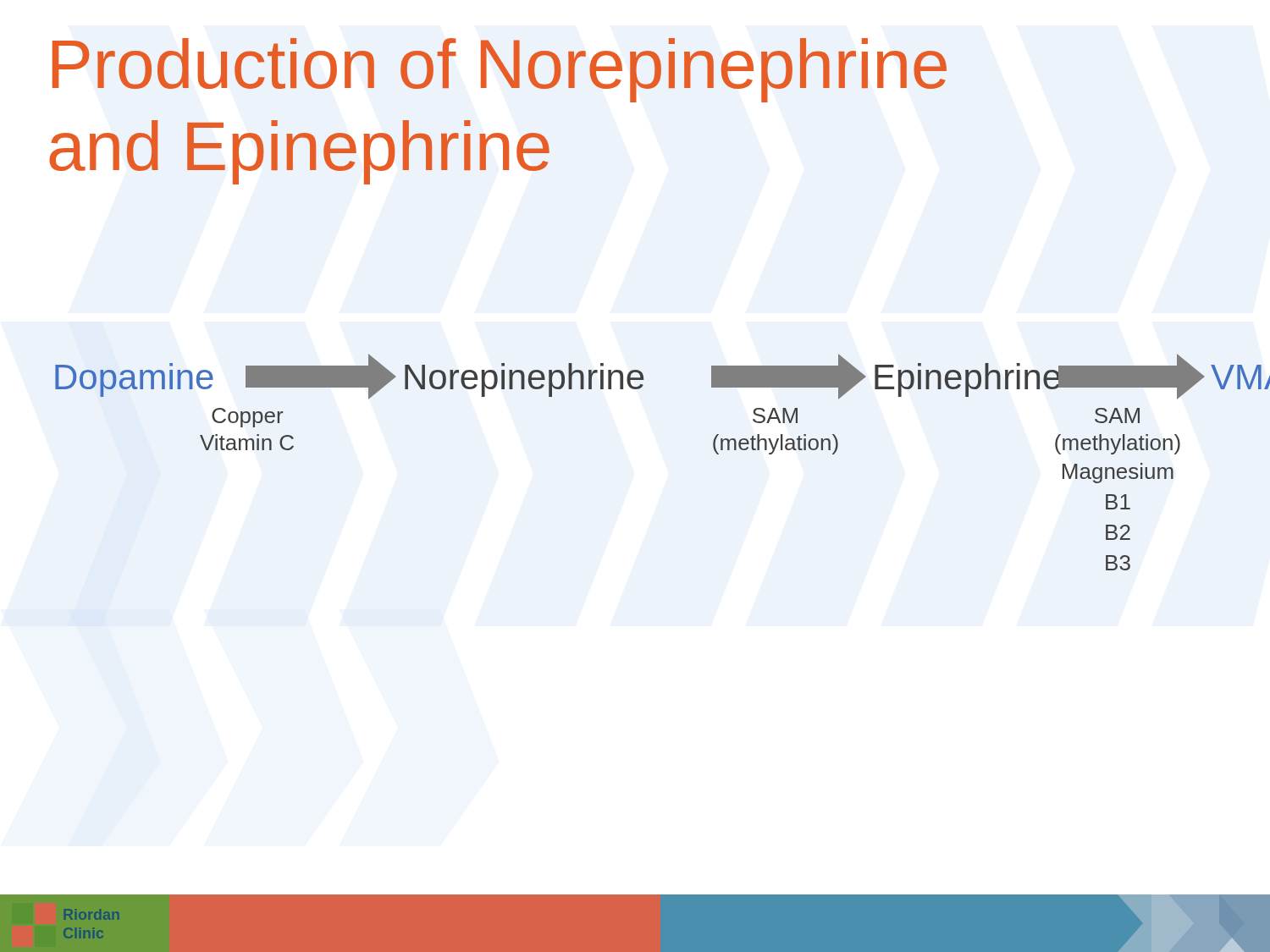Viewport: 1270px width, 952px height.
Task: Click on the logo
Action: 66,925
